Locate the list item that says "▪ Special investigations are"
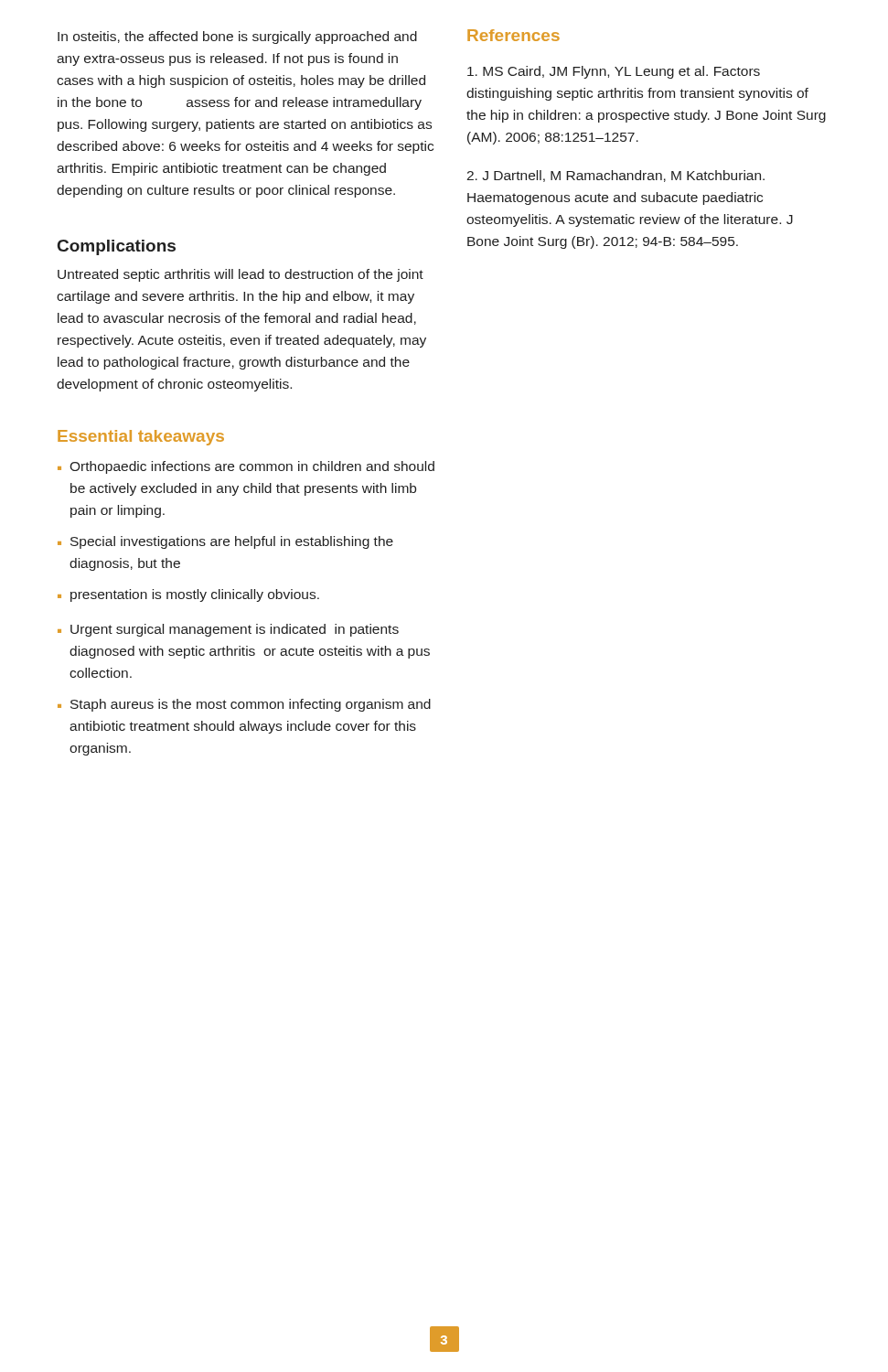Image resolution: width=888 pixels, height=1372 pixels. [x=246, y=553]
